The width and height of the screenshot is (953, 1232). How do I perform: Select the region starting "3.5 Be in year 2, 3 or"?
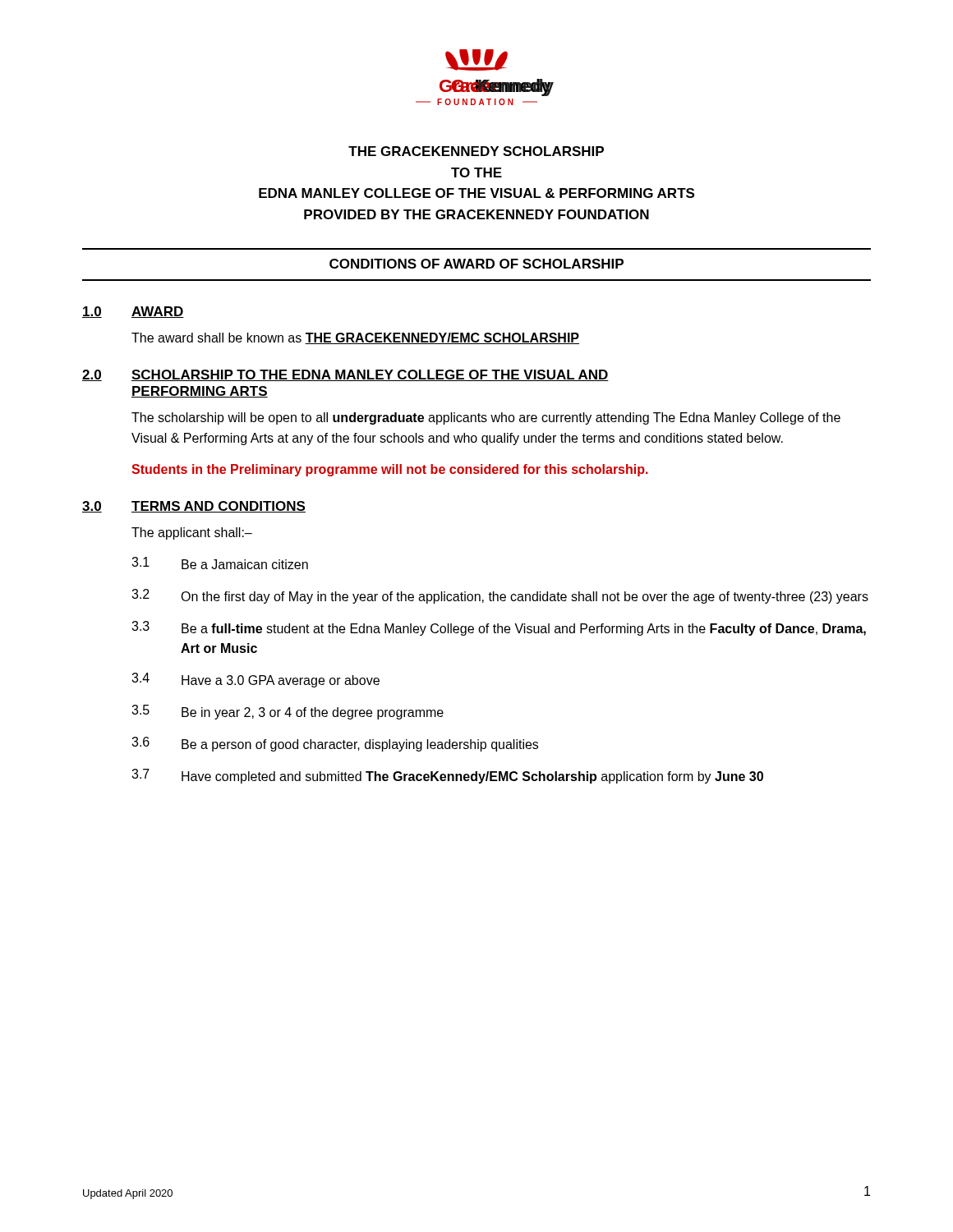(x=288, y=712)
